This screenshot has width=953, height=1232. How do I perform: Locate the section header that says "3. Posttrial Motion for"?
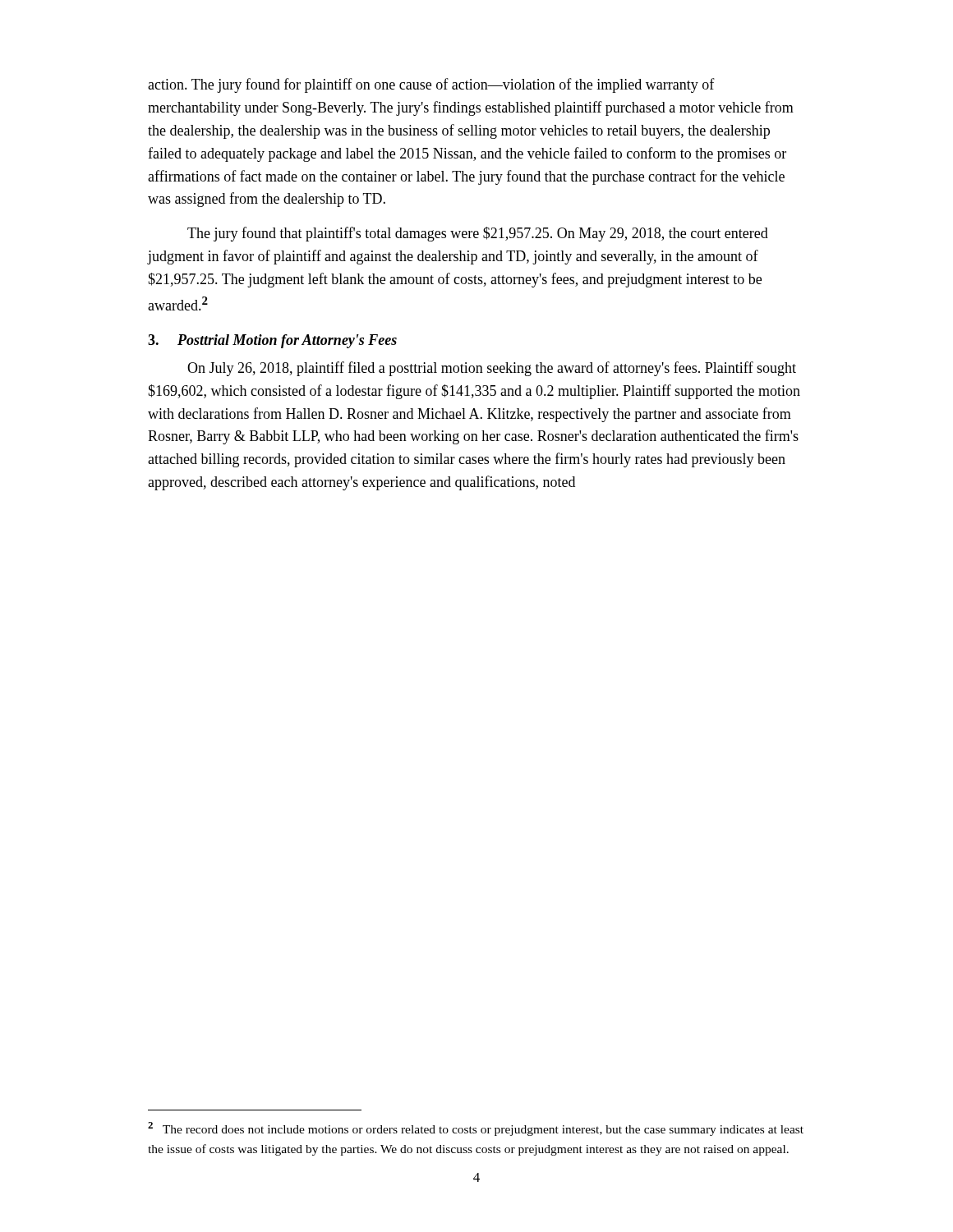pos(273,340)
